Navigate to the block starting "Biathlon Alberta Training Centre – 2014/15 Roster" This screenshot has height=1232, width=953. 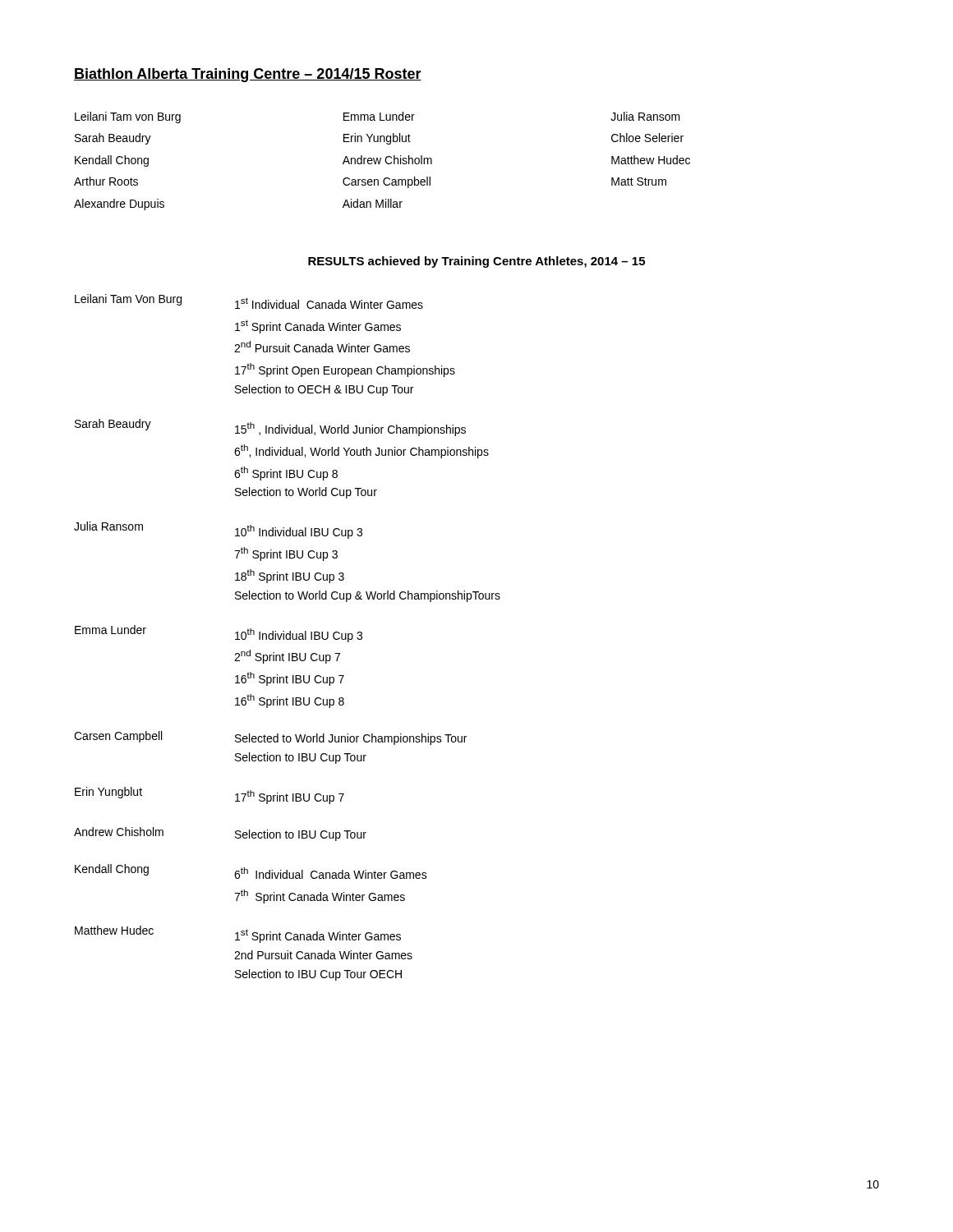coord(247,74)
